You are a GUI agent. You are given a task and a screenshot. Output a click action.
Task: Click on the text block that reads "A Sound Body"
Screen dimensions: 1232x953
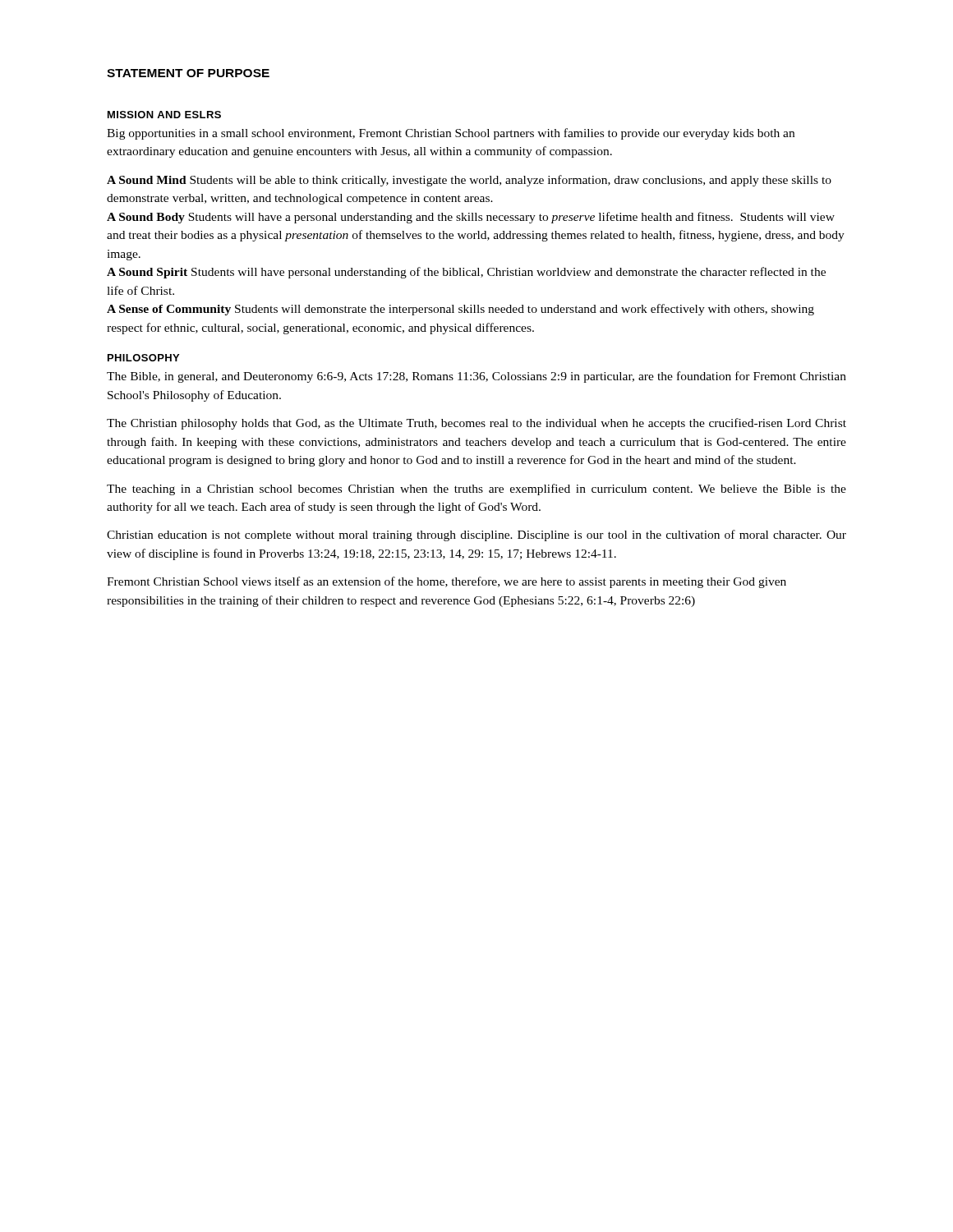tap(476, 235)
